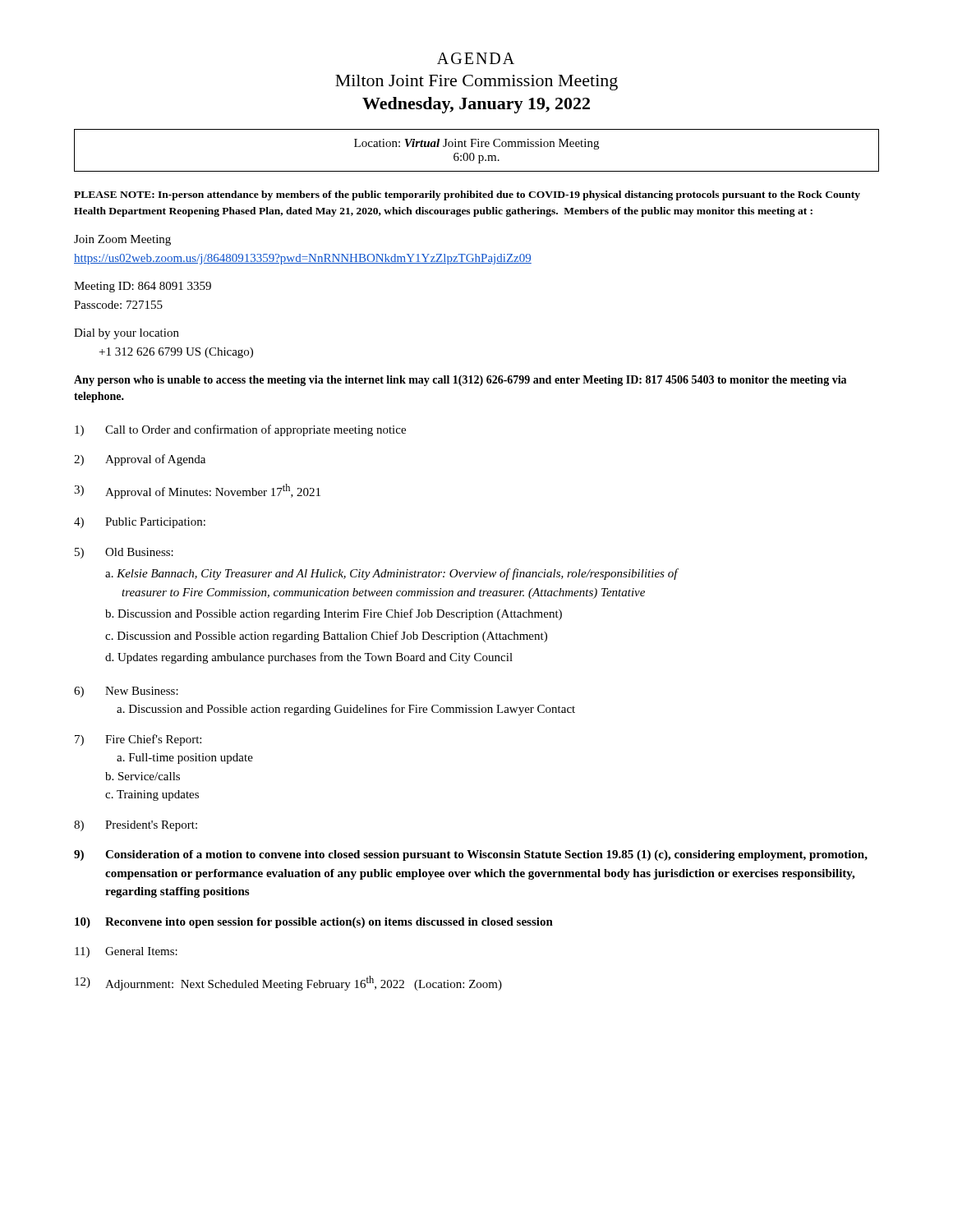
Task: Find the block on this page that starts "PLEASE NOTE: In-person attendance by"
Action: point(467,202)
